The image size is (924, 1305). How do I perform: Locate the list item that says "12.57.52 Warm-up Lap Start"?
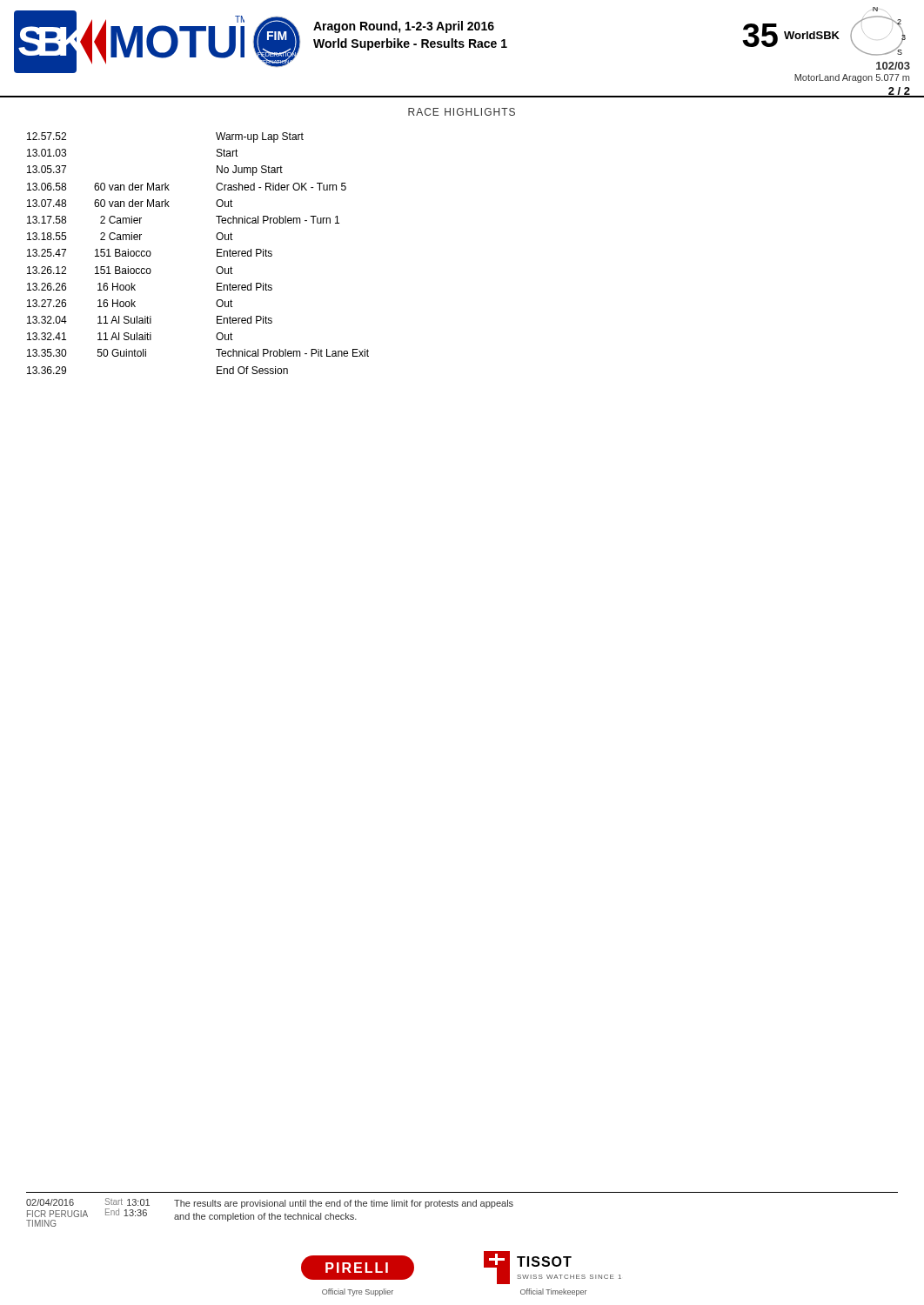pyautogui.click(x=45, y=137)
